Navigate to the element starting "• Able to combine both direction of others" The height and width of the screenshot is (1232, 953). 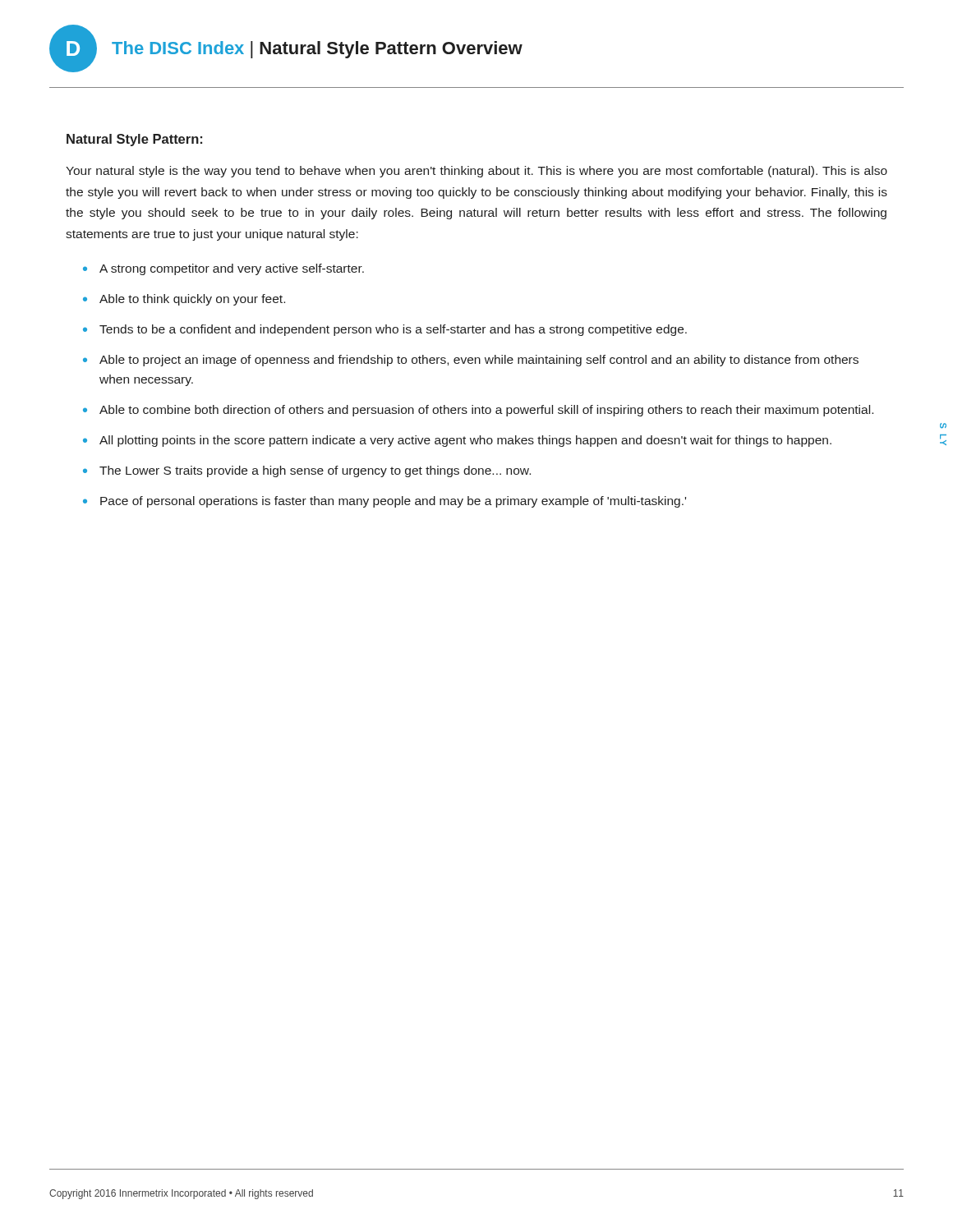point(485,410)
